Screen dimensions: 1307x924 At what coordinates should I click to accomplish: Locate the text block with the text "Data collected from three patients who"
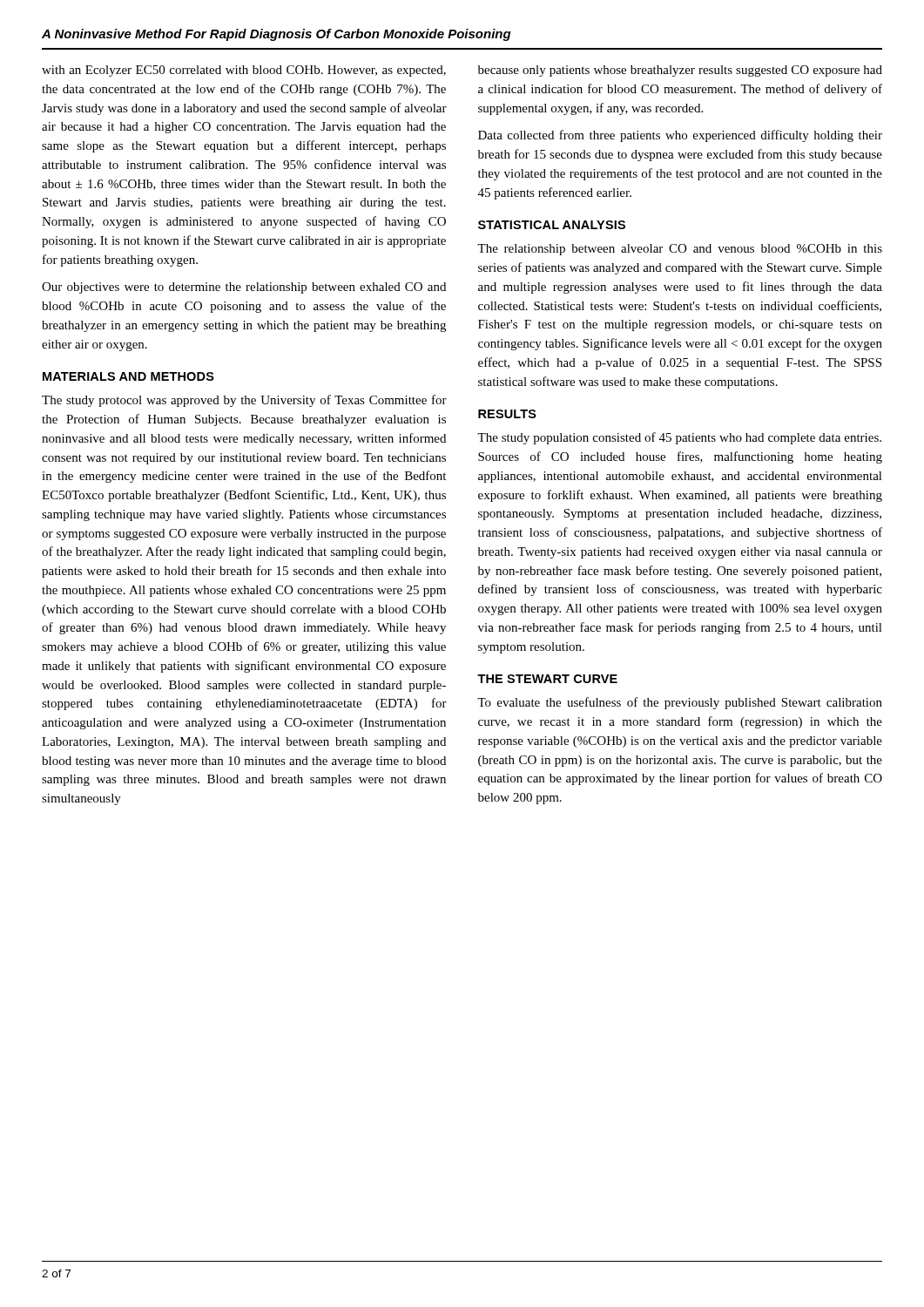[x=680, y=164]
